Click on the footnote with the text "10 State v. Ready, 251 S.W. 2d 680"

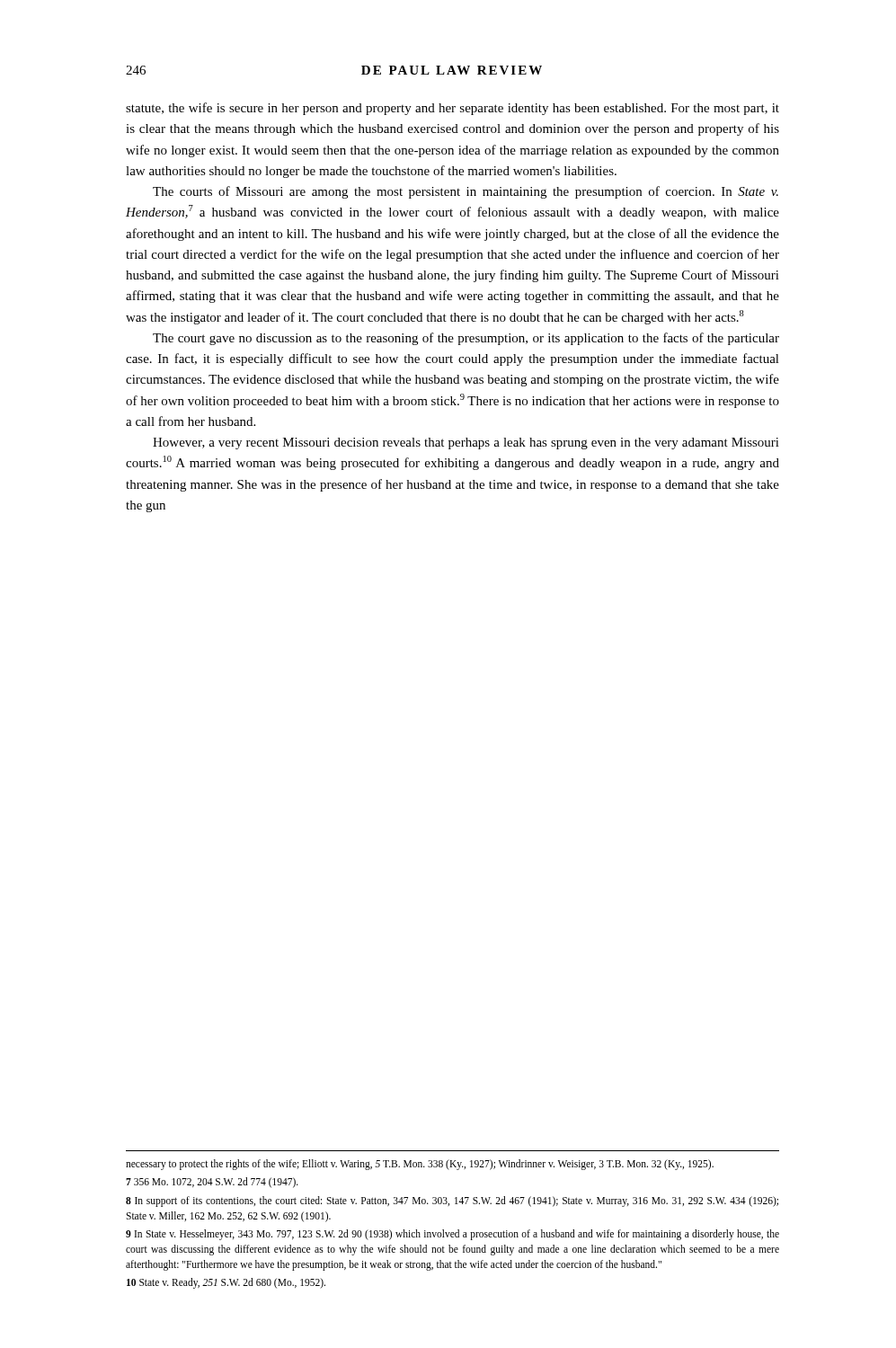pos(226,1283)
